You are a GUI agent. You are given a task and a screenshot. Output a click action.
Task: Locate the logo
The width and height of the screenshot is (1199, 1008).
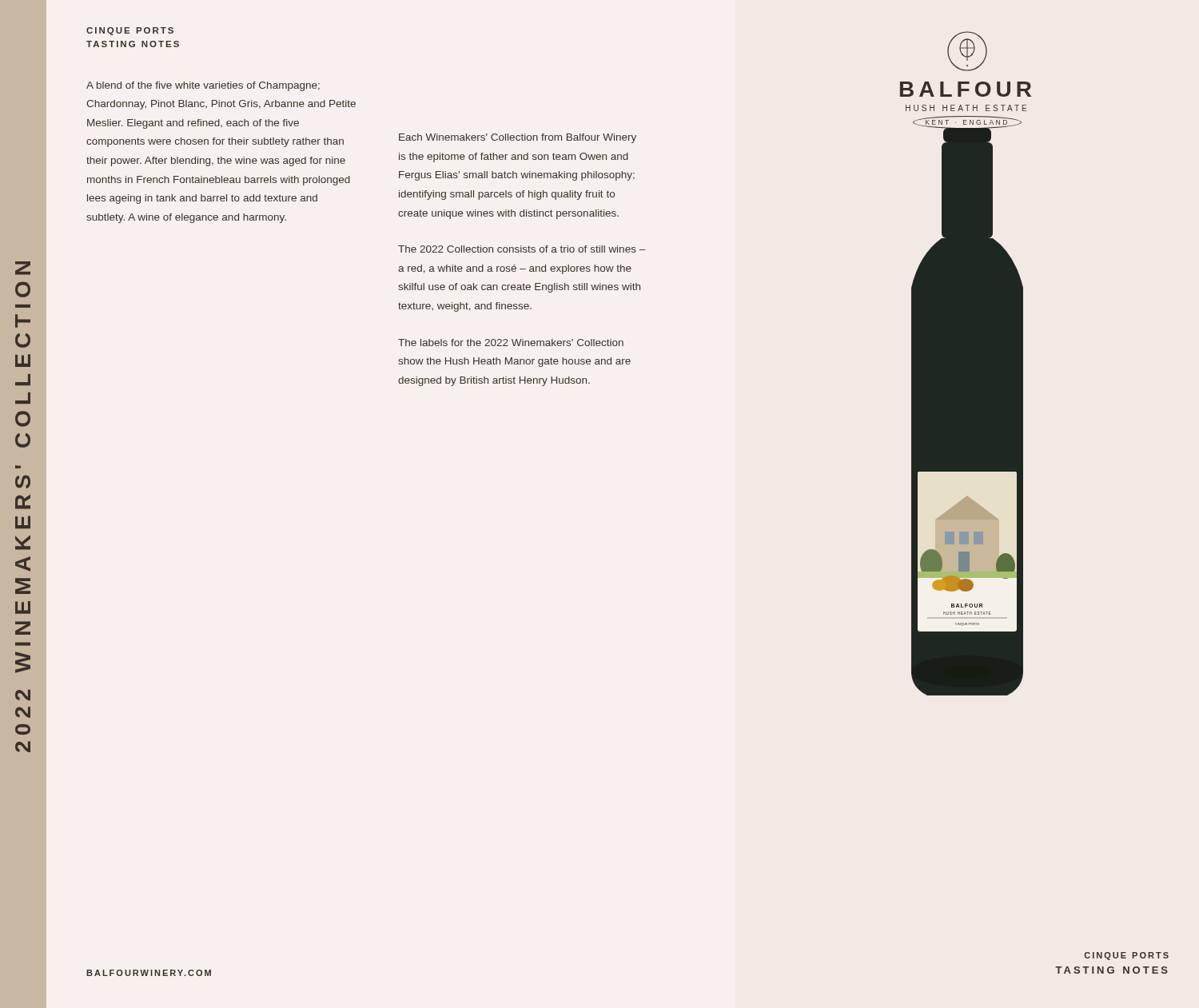967,80
